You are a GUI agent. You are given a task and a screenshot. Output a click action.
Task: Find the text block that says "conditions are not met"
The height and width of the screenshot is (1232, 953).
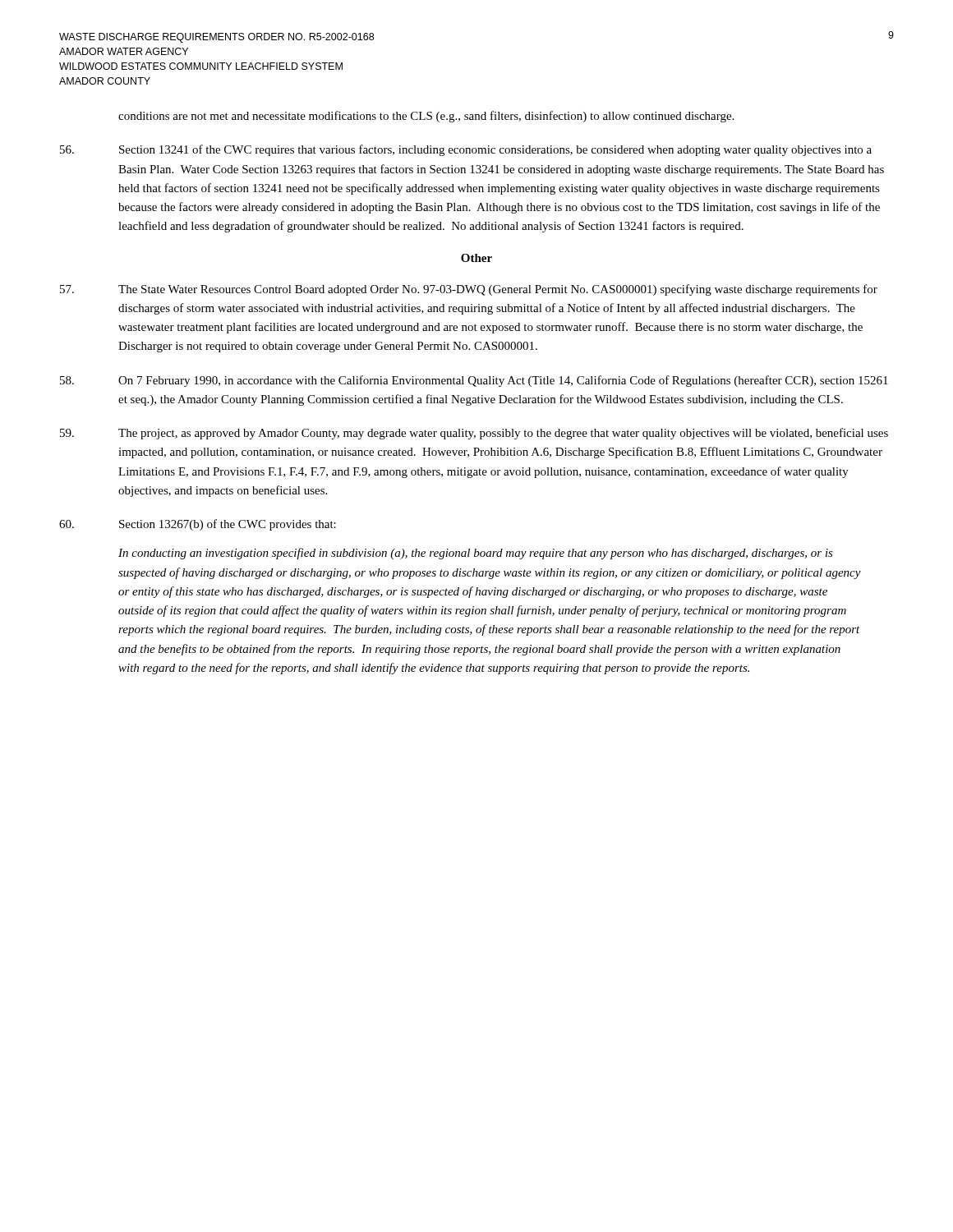click(x=427, y=116)
